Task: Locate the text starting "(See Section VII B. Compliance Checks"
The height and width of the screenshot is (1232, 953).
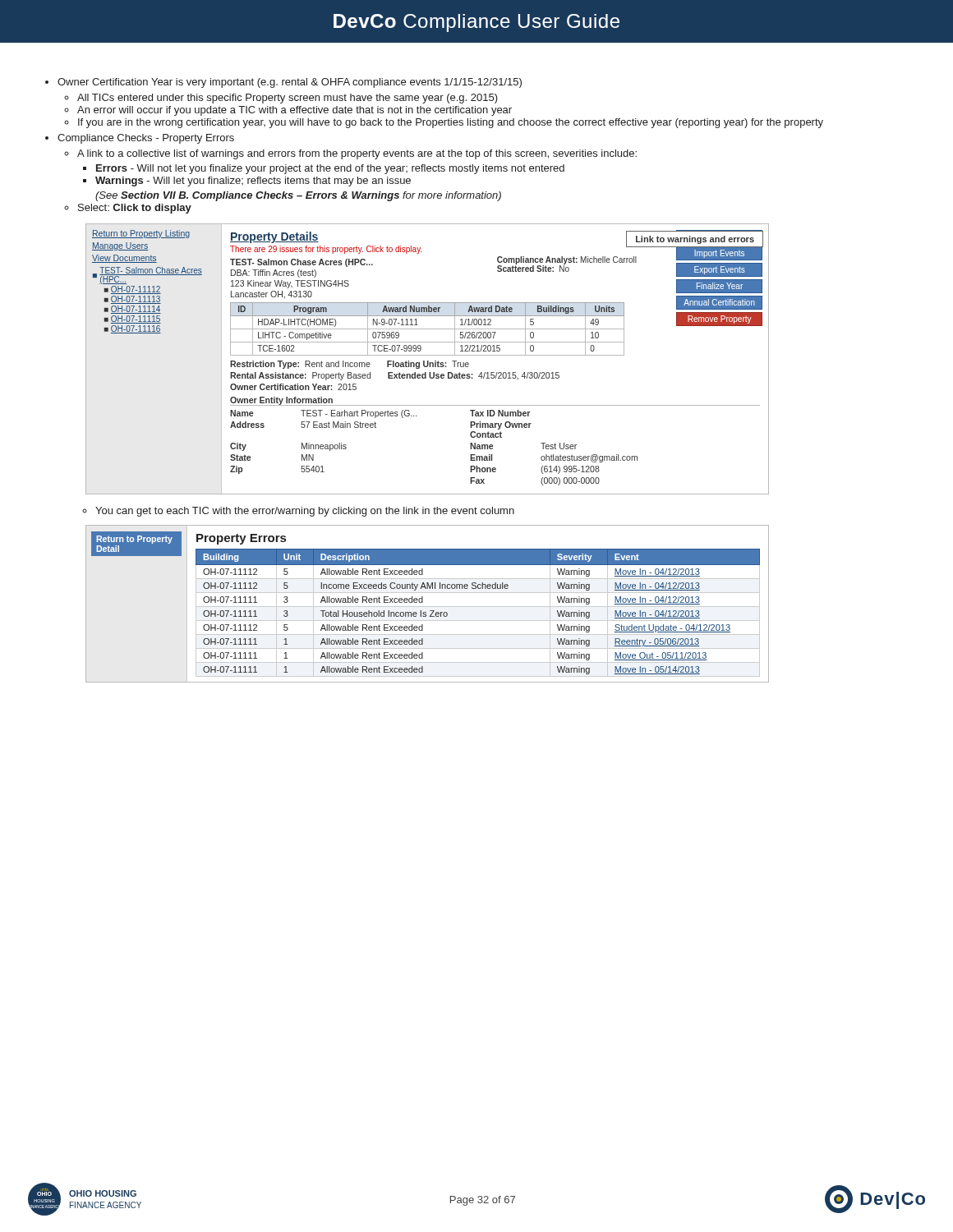Action: pos(298,195)
